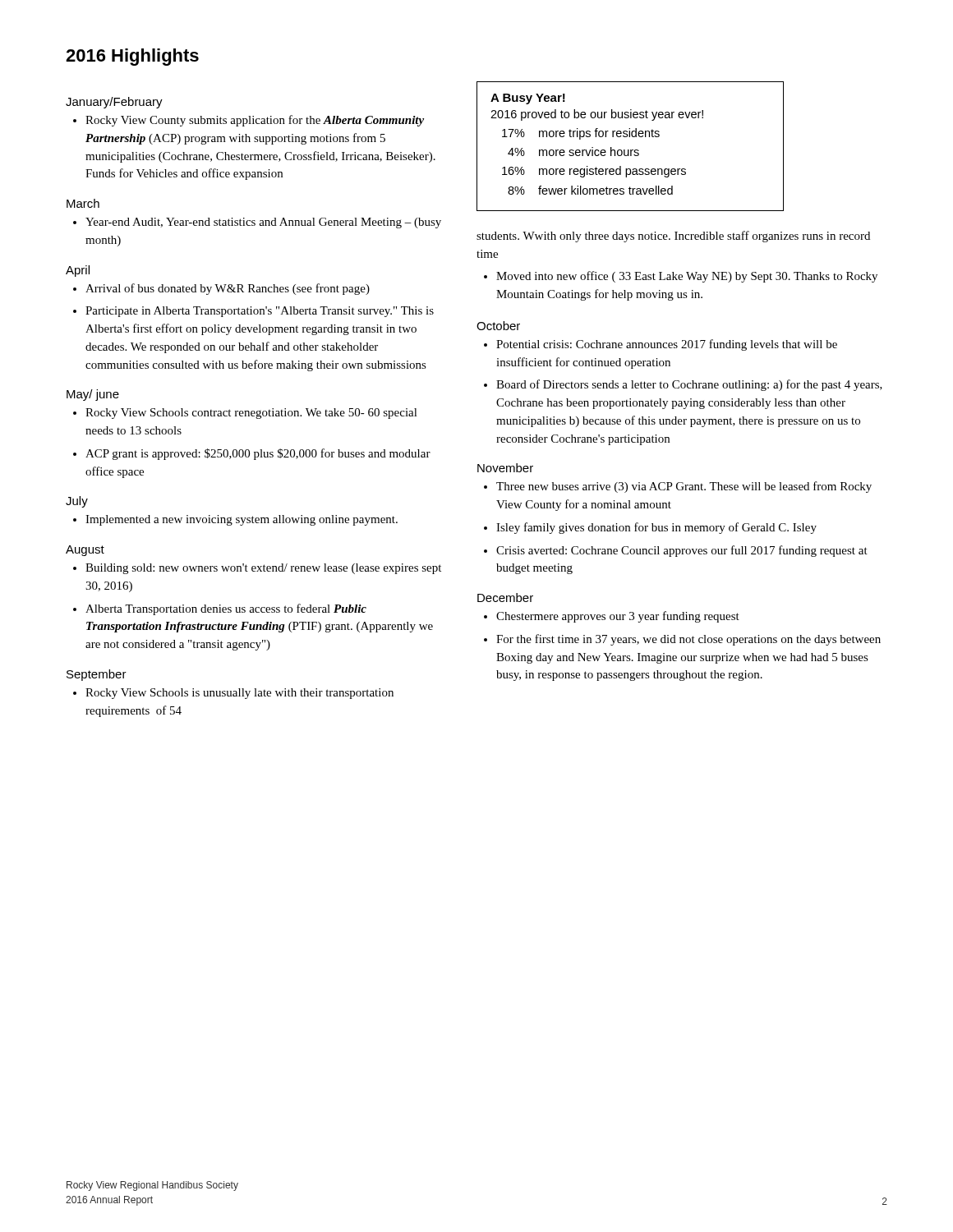Where is the passage that starts "Participate in Alberta Transportation's"?
Viewport: 953px width, 1232px height.
[260, 337]
